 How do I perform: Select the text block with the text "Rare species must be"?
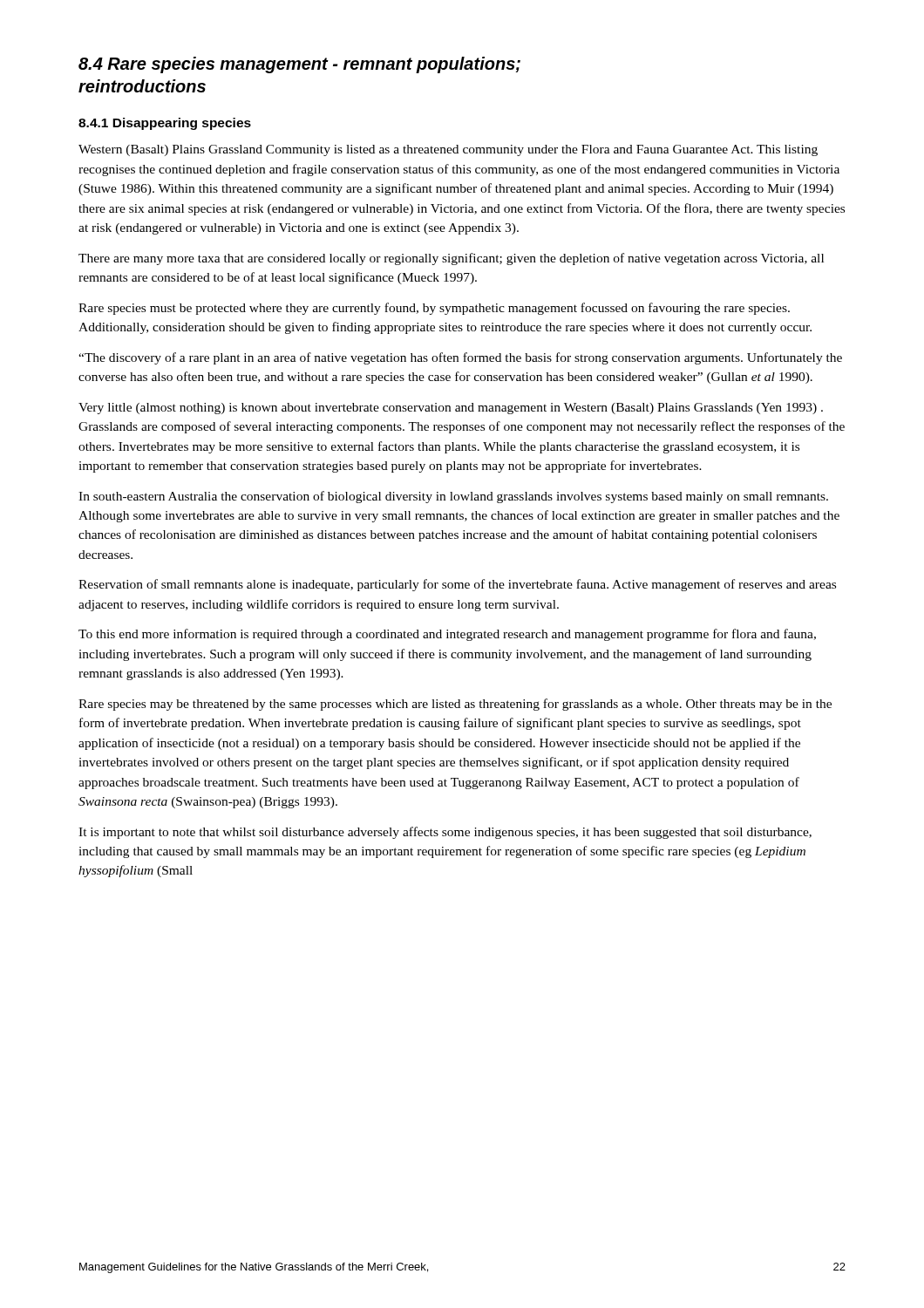coord(462,318)
